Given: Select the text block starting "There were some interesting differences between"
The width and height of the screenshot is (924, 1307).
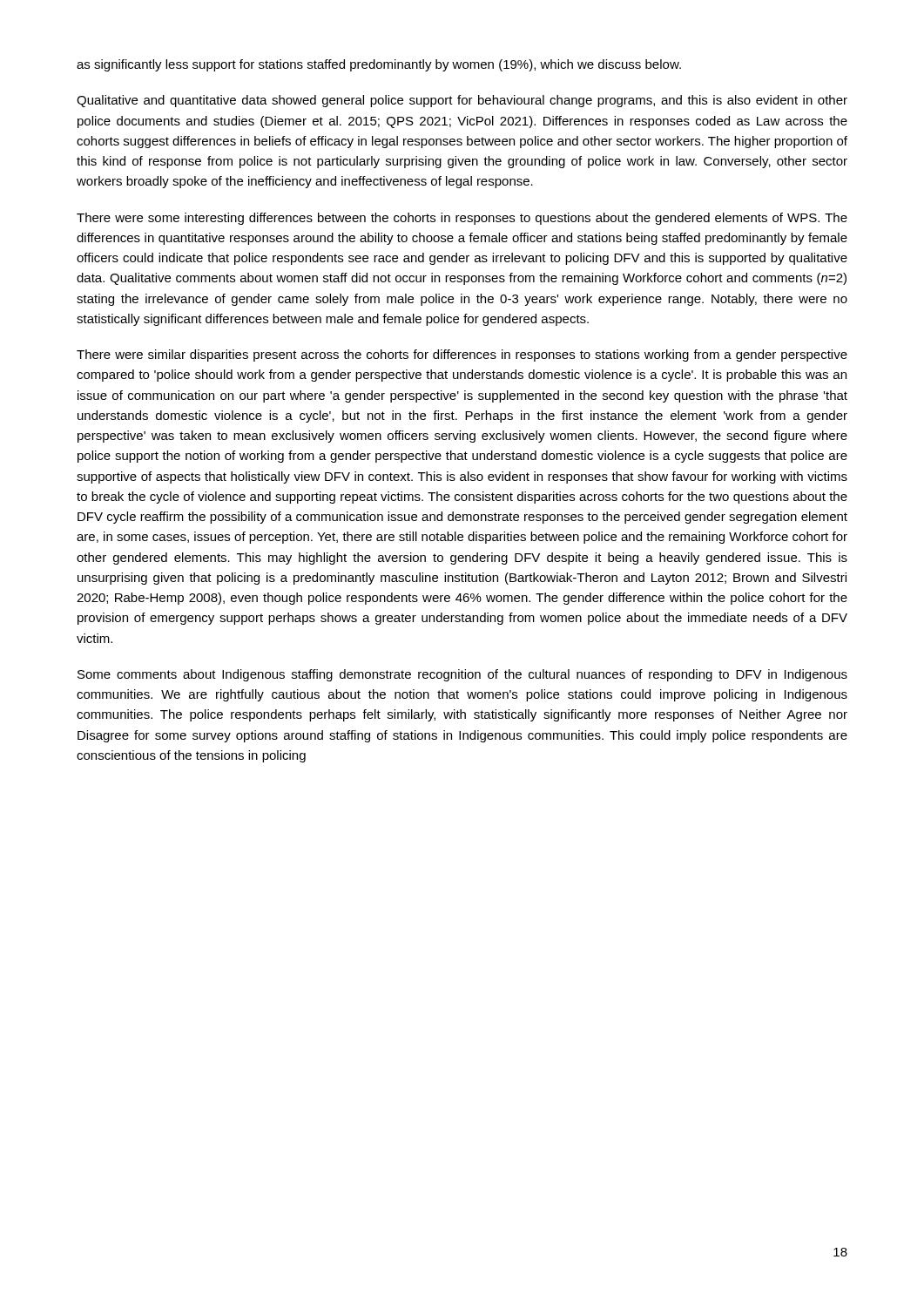Looking at the screenshot, I should pos(462,268).
